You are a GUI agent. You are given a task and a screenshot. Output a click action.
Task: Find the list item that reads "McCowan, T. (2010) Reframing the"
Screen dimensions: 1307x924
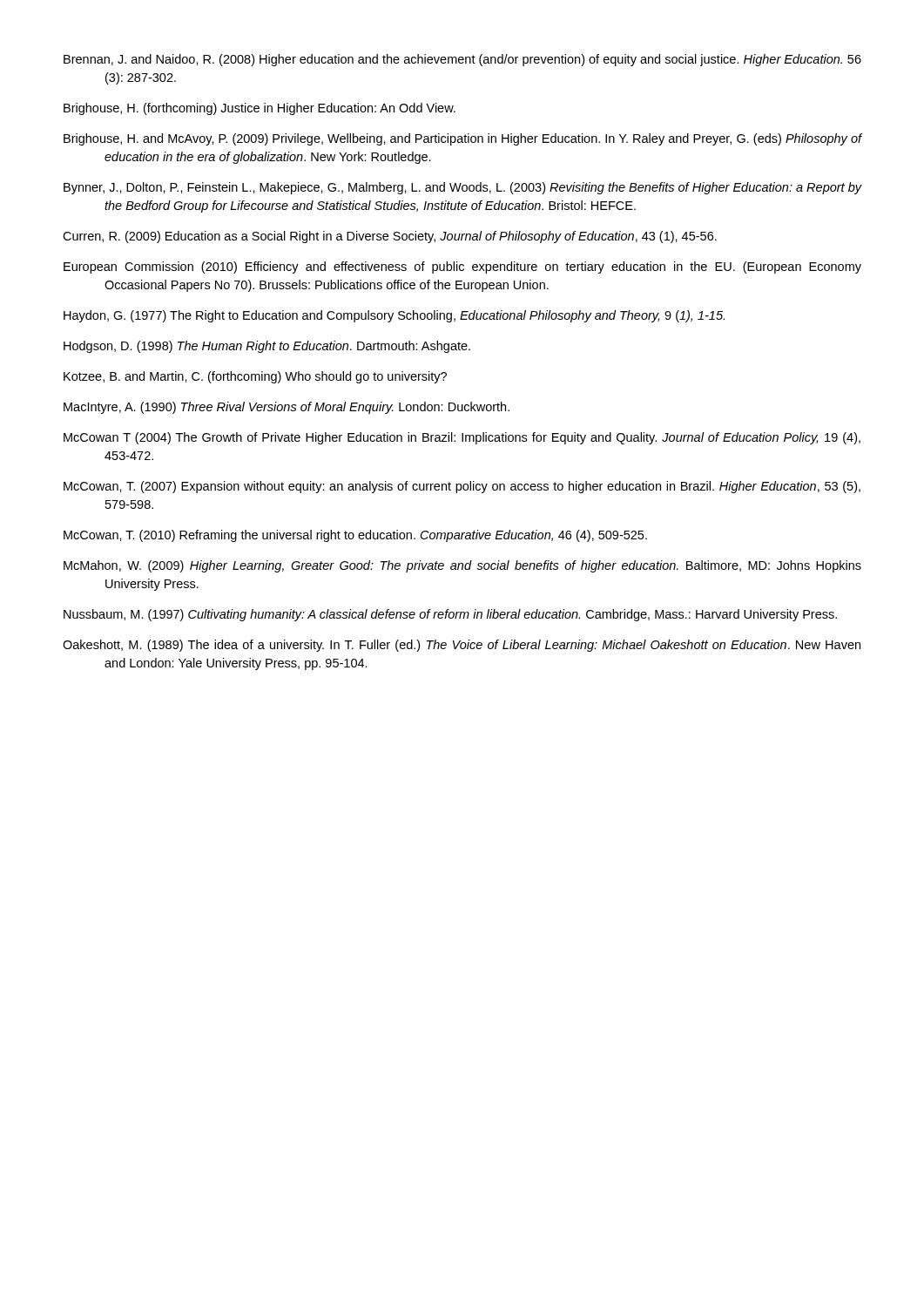355,535
